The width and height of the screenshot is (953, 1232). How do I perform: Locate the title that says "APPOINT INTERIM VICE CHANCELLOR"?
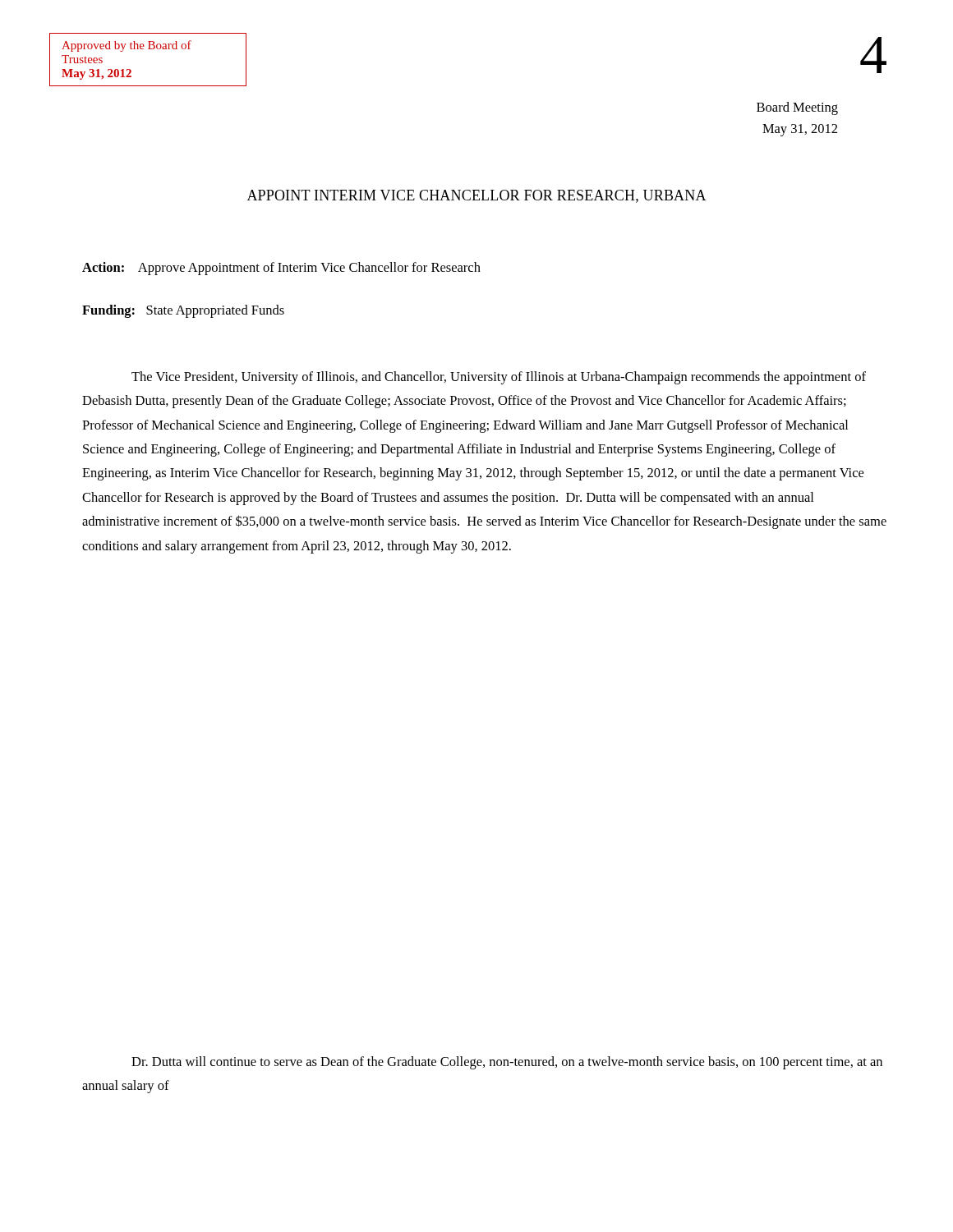pyautogui.click(x=476, y=195)
